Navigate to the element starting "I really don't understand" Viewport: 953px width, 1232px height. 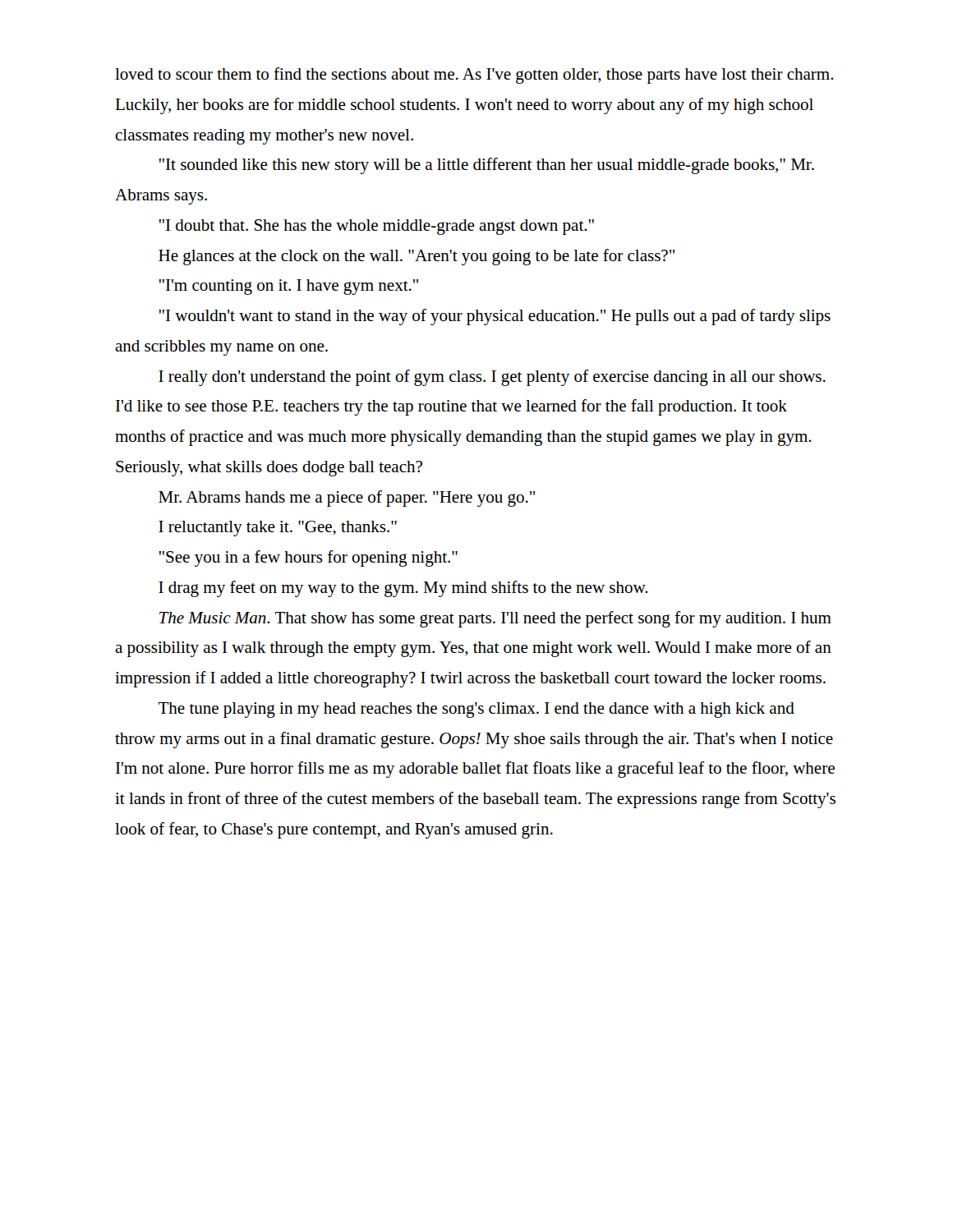click(x=476, y=421)
